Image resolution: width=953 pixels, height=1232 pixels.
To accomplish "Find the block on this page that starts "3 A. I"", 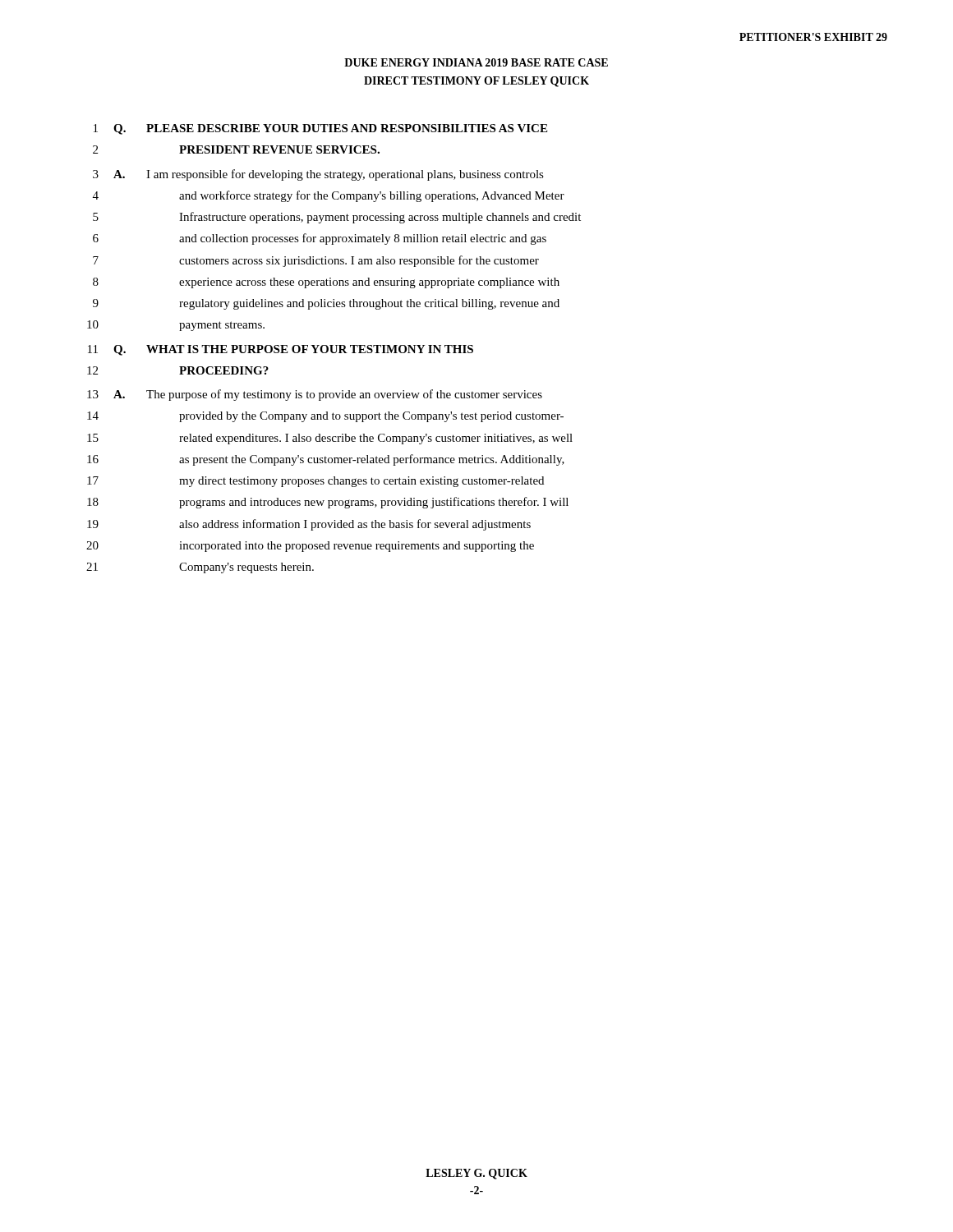I will (x=474, y=174).
